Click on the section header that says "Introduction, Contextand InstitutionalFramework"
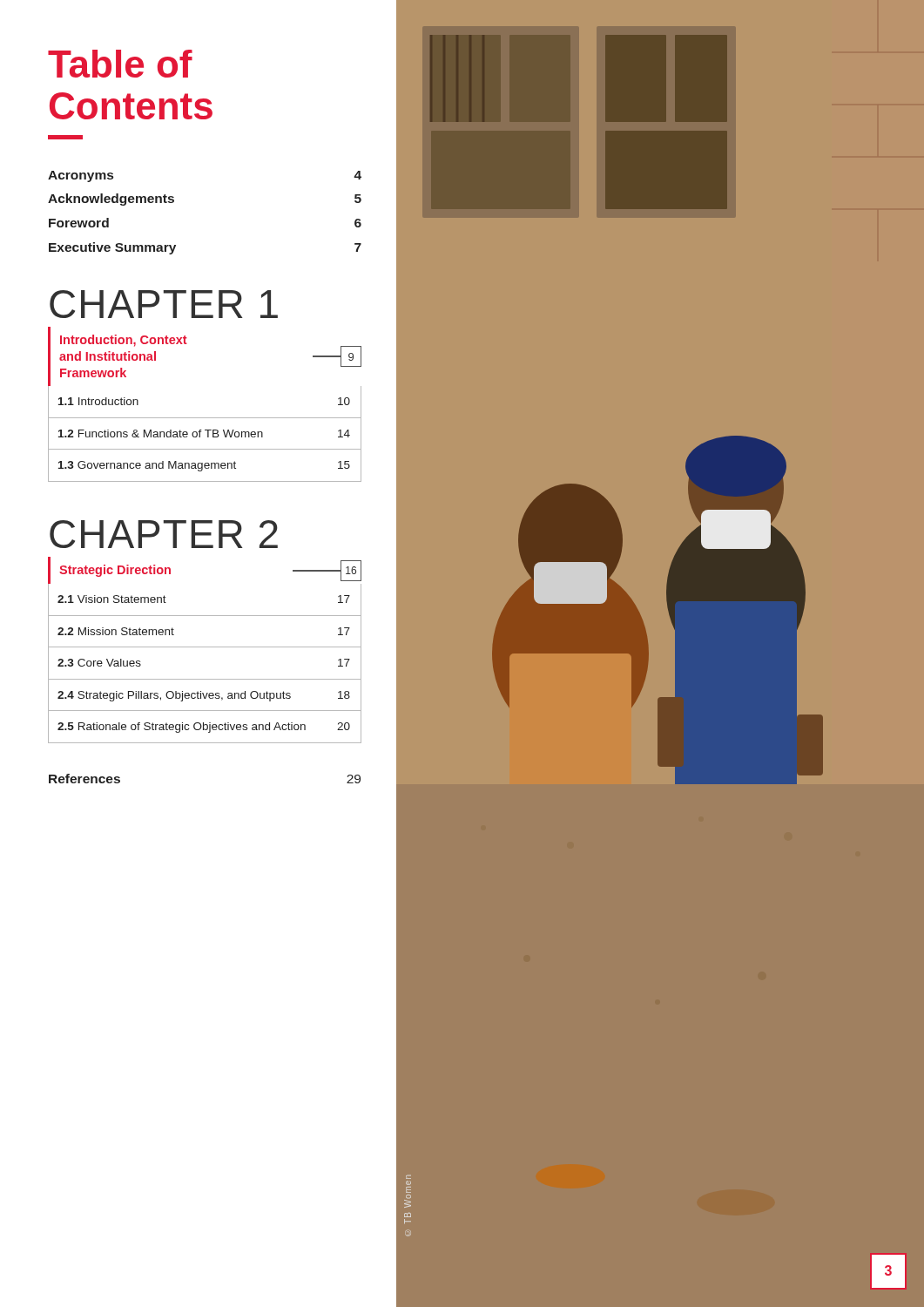 coord(123,356)
